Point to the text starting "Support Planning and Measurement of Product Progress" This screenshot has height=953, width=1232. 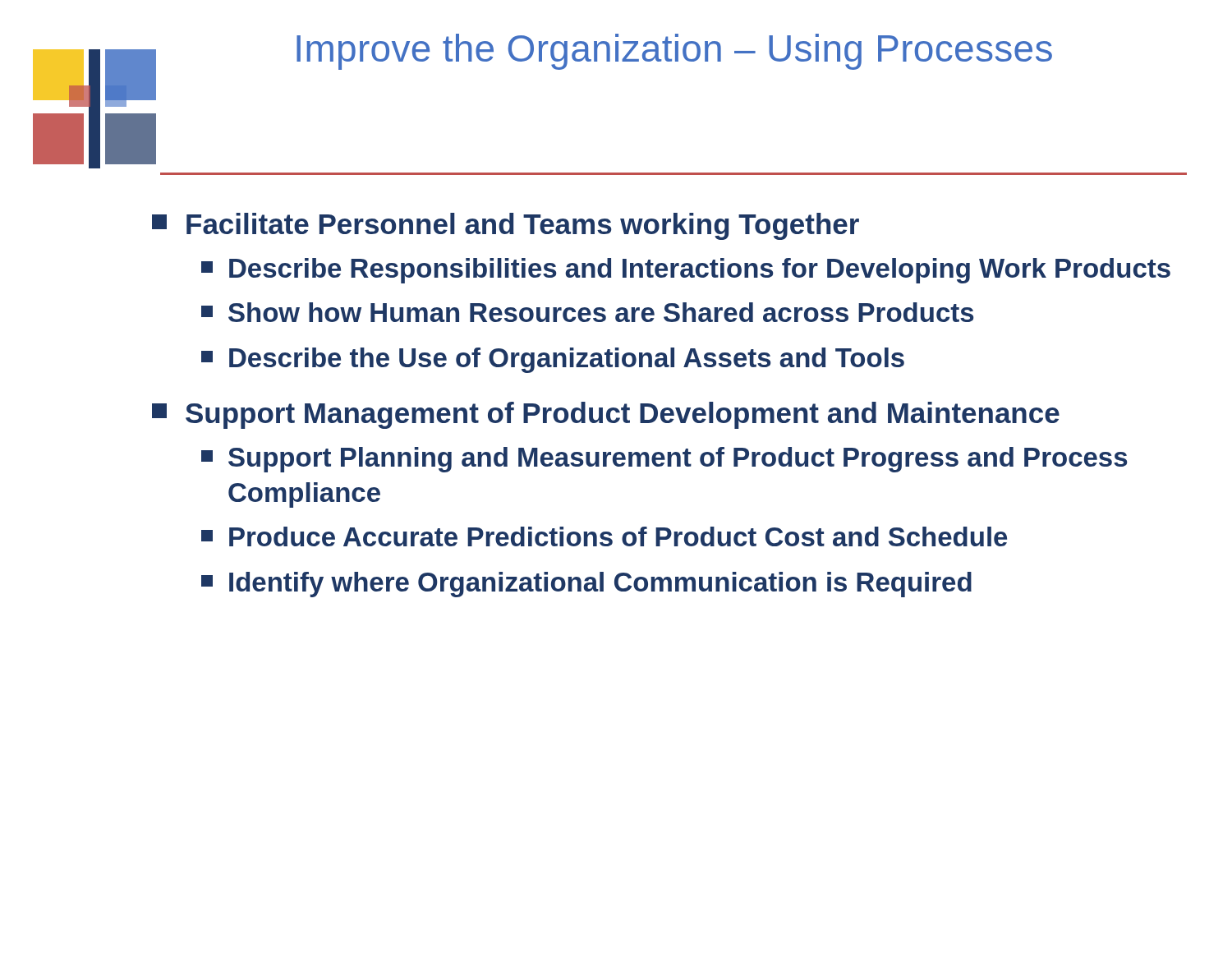(692, 475)
